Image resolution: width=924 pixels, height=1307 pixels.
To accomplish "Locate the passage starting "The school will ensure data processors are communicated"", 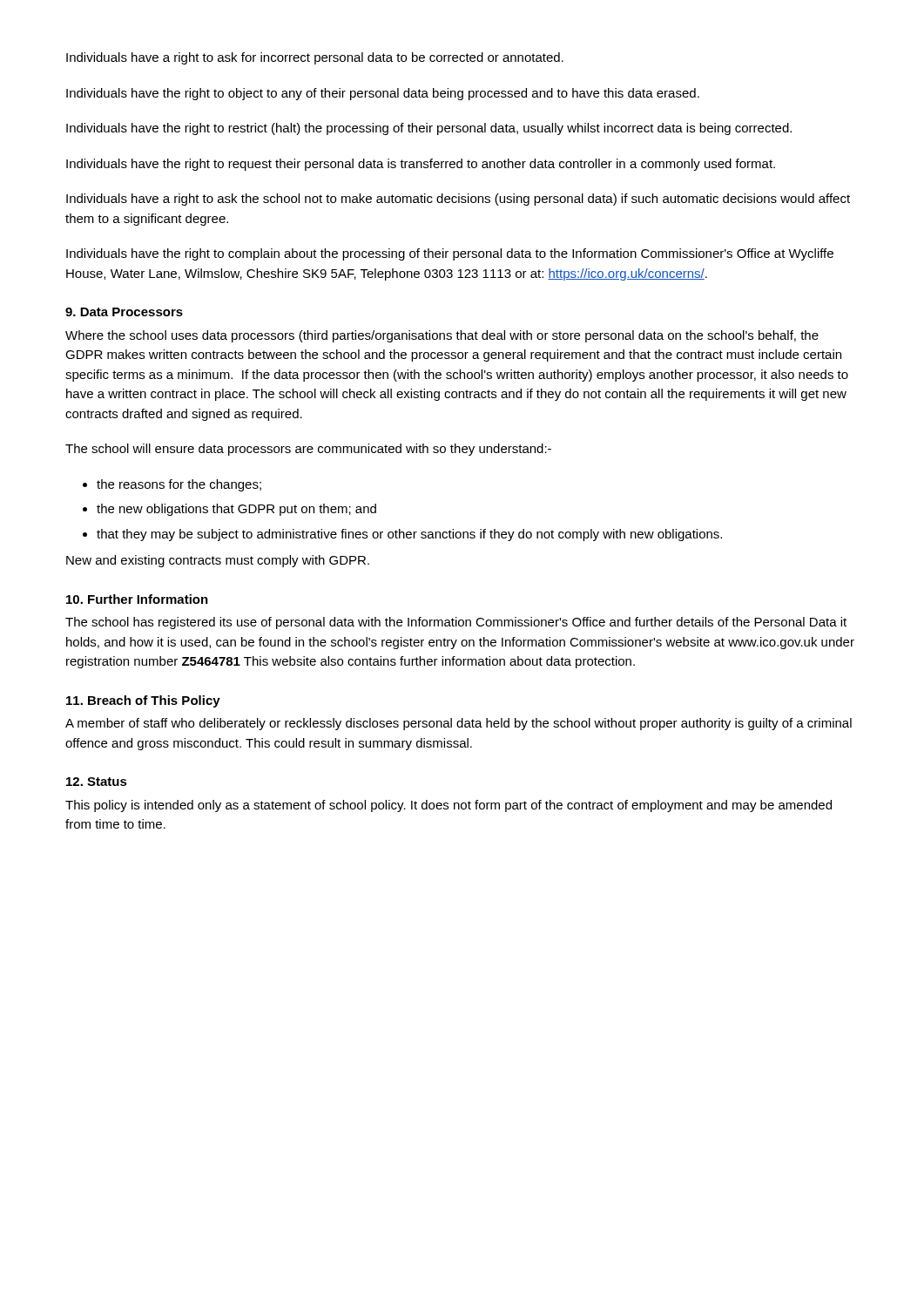I will click(462, 449).
